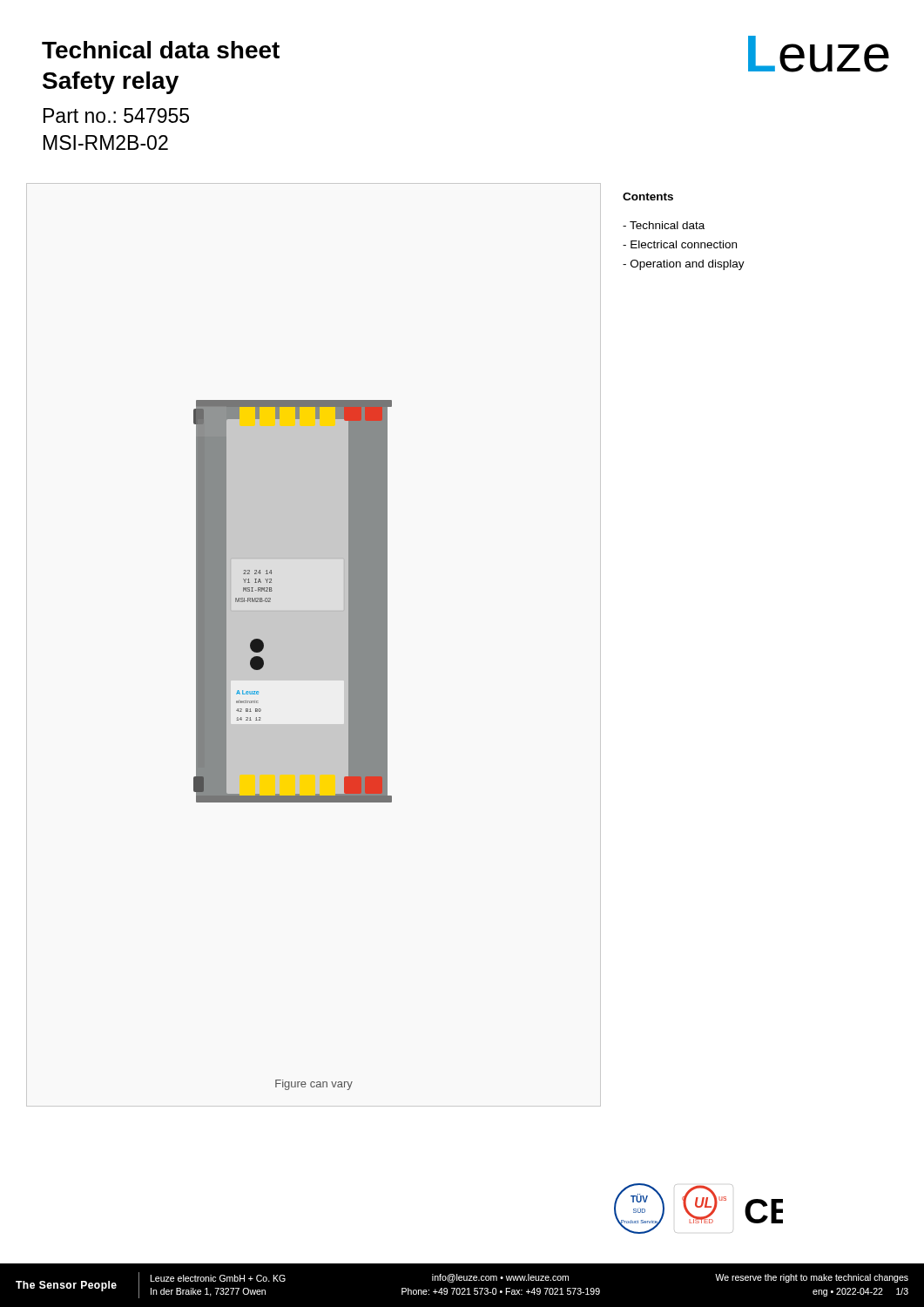Select the list item that says "Electrical connection"
924x1307 pixels.
(680, 244)
